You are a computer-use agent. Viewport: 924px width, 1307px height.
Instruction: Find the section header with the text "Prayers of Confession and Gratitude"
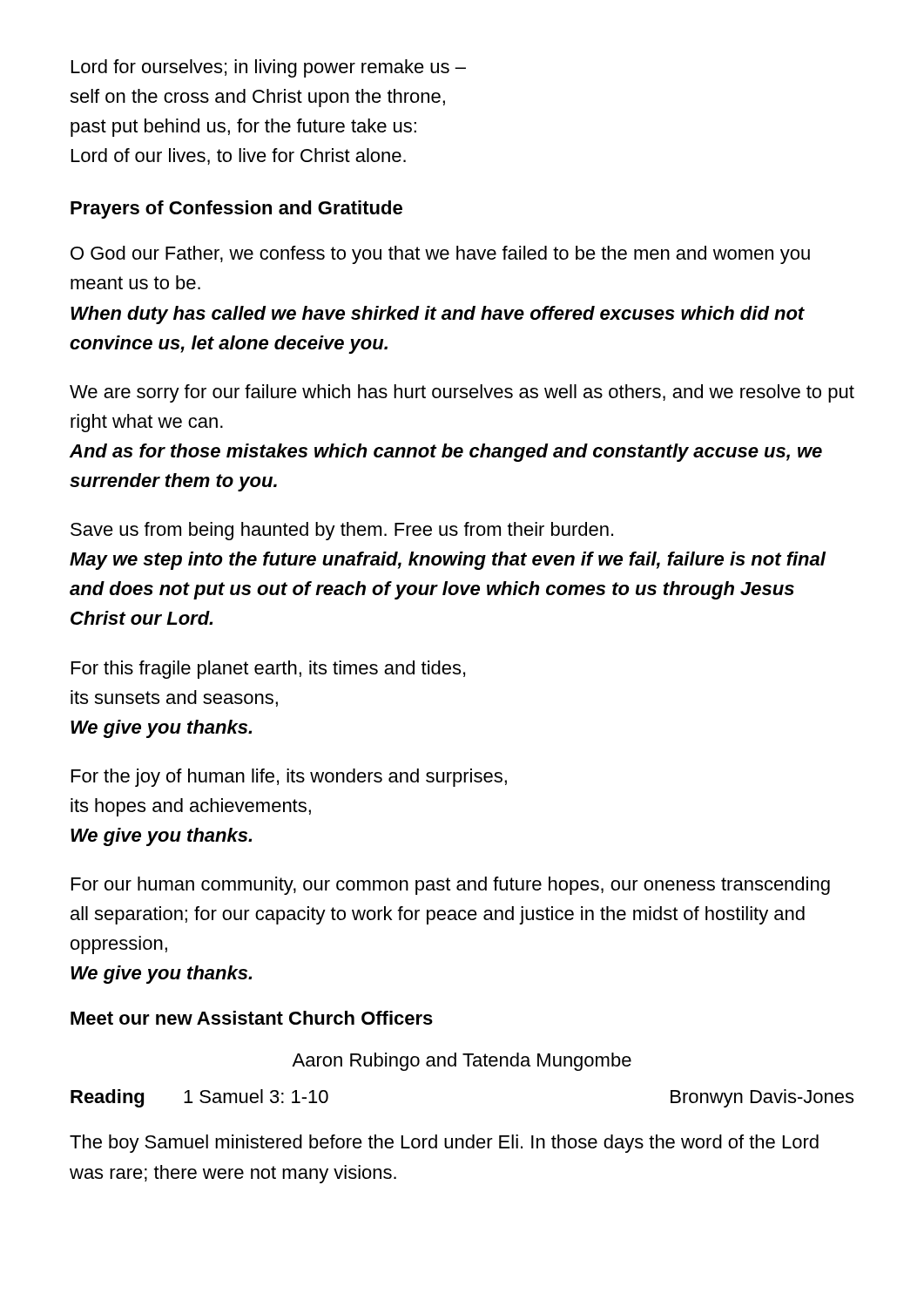tap(236, 208)
